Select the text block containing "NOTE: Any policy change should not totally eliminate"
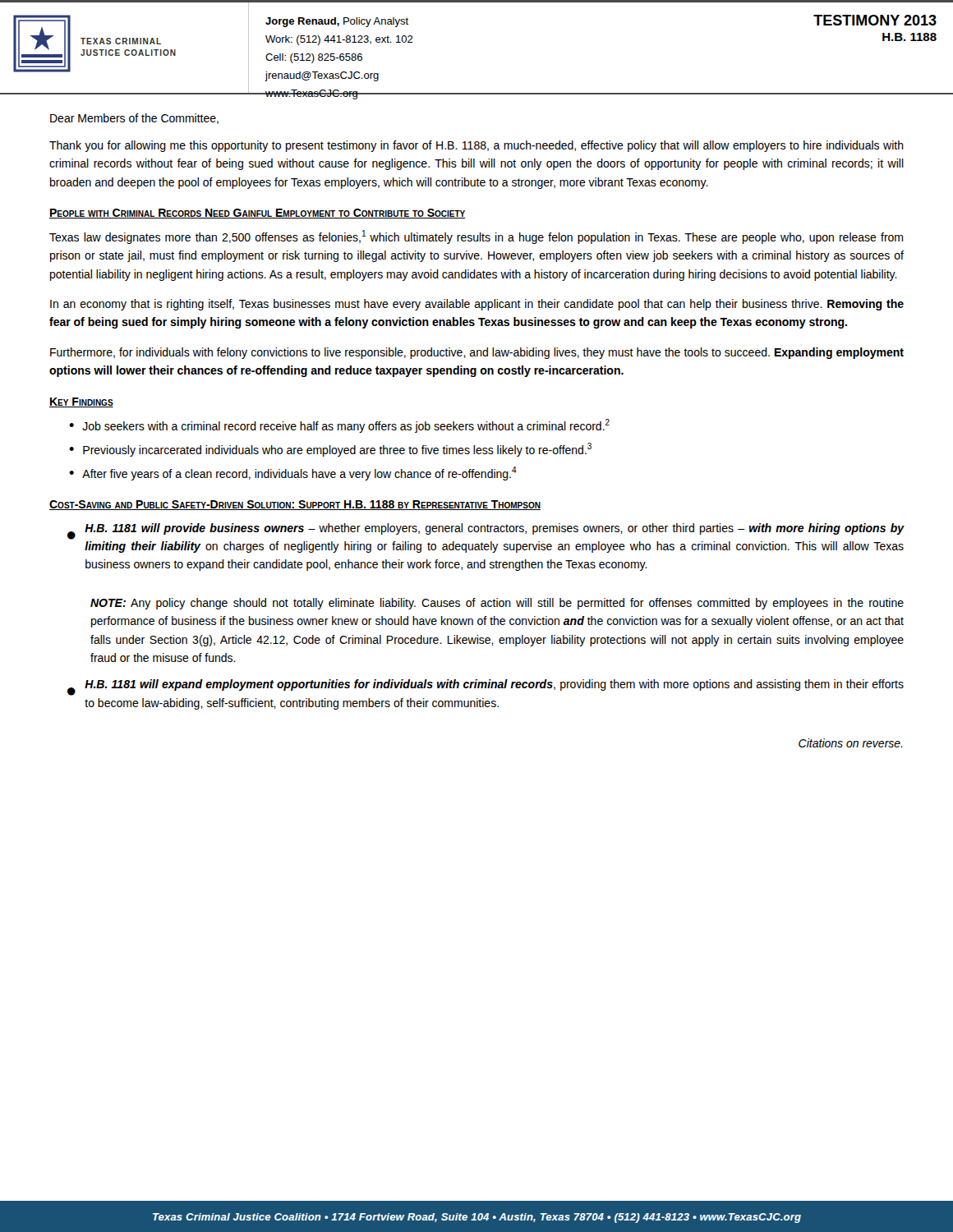 pos(497,630)
